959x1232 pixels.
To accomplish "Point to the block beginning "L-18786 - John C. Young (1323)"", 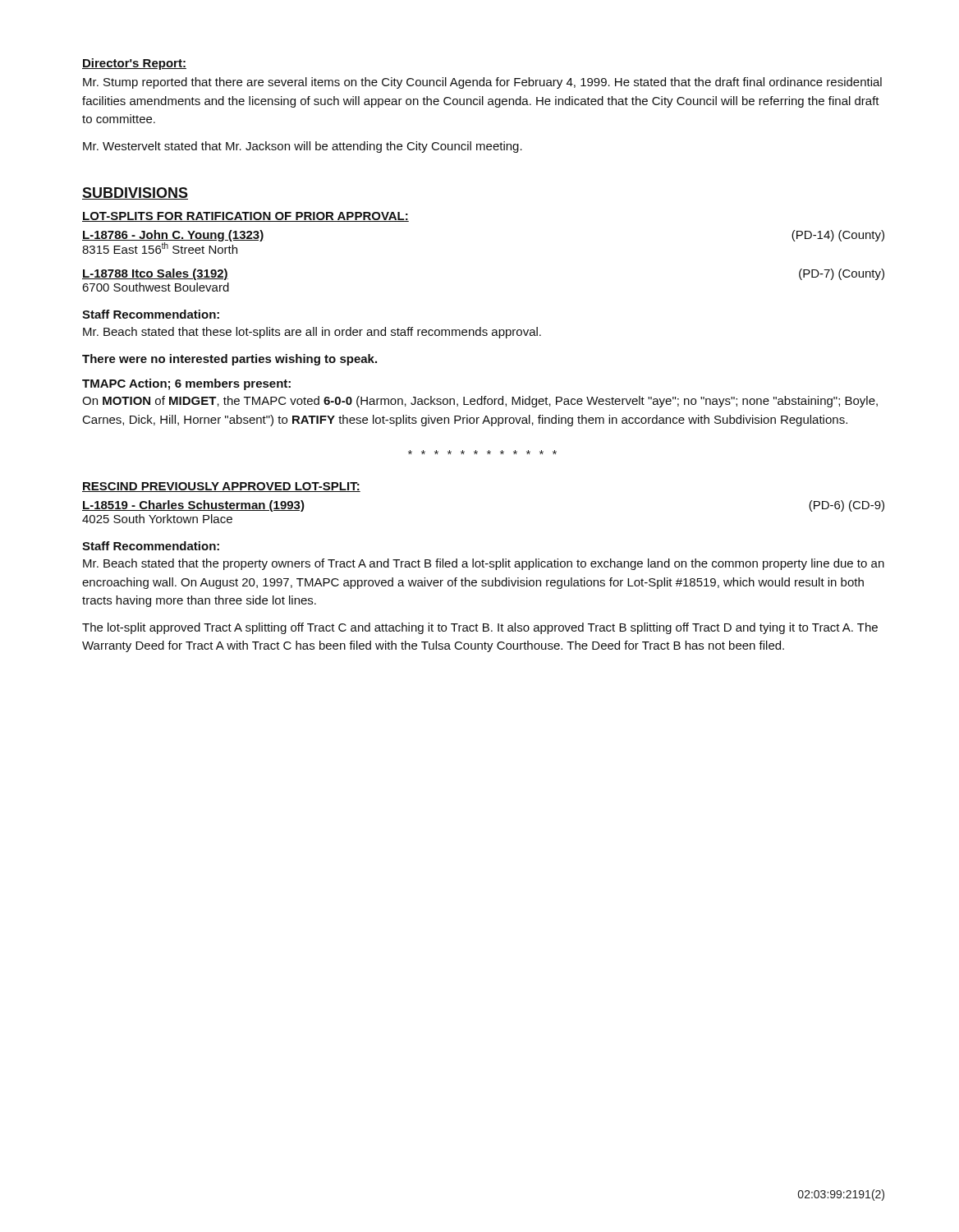I will pos(149,240).
